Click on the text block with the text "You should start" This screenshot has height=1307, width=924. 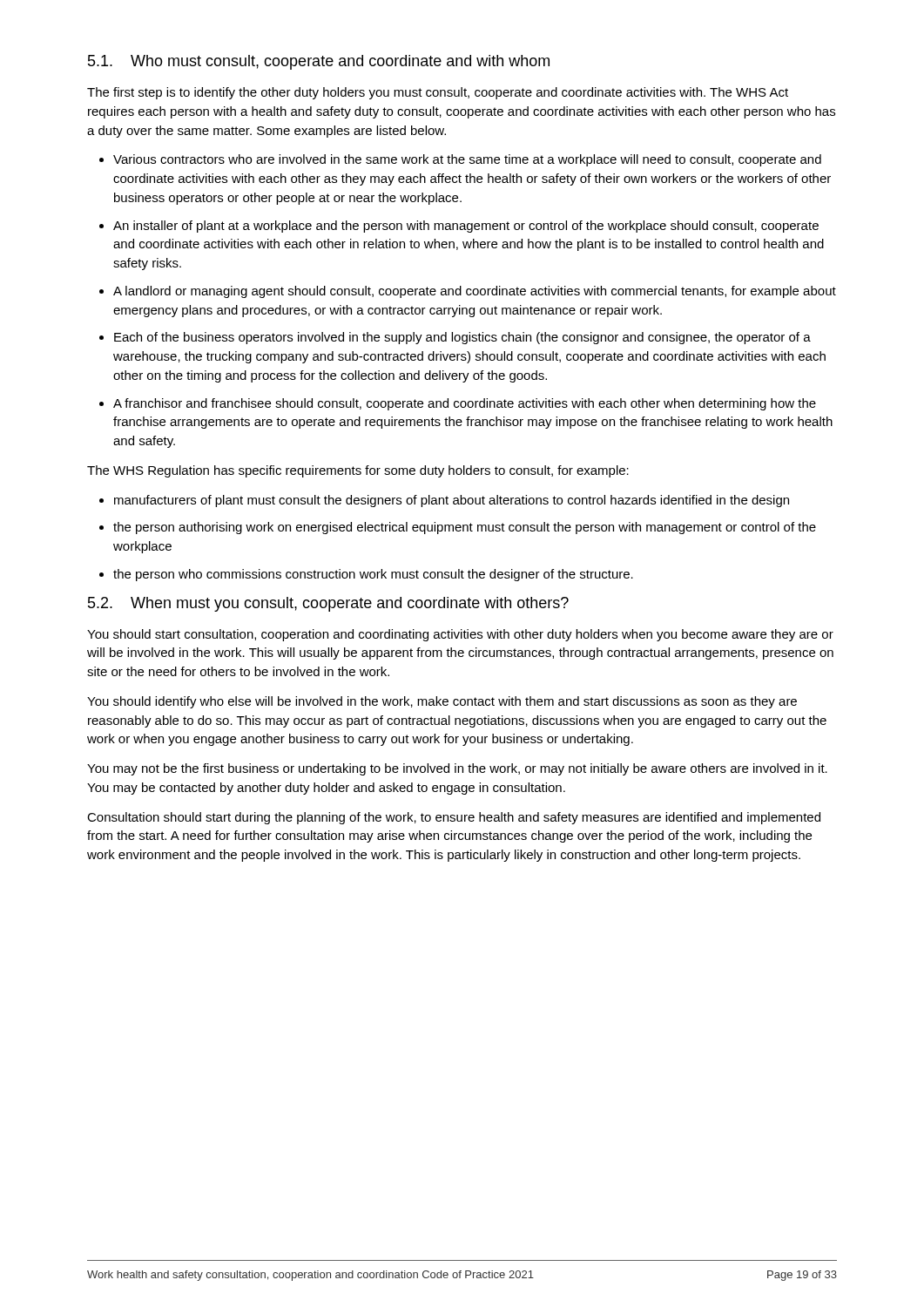point(462,653)
